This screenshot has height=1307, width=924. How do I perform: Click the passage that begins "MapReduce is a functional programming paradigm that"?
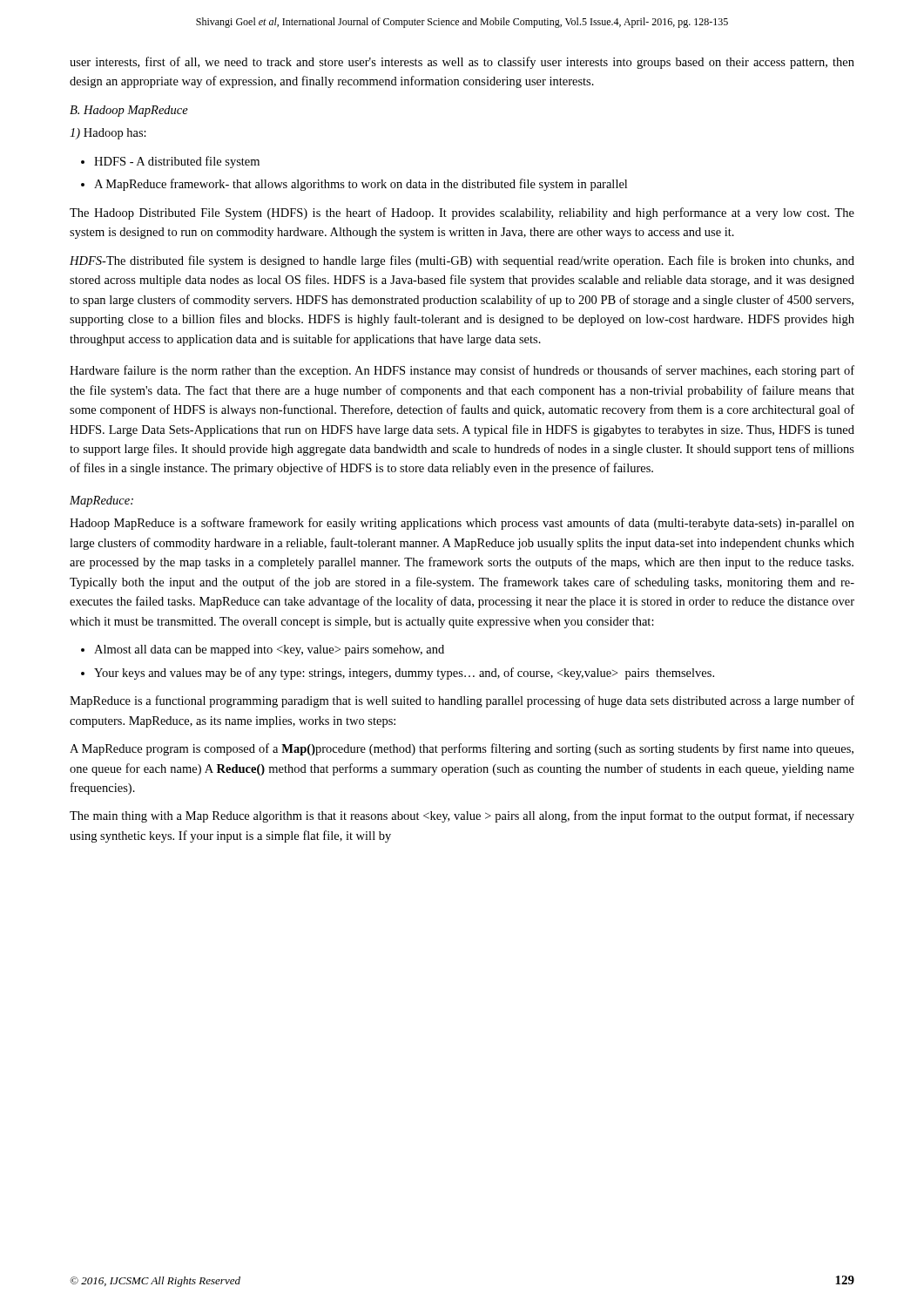click(x=462, y=710)
